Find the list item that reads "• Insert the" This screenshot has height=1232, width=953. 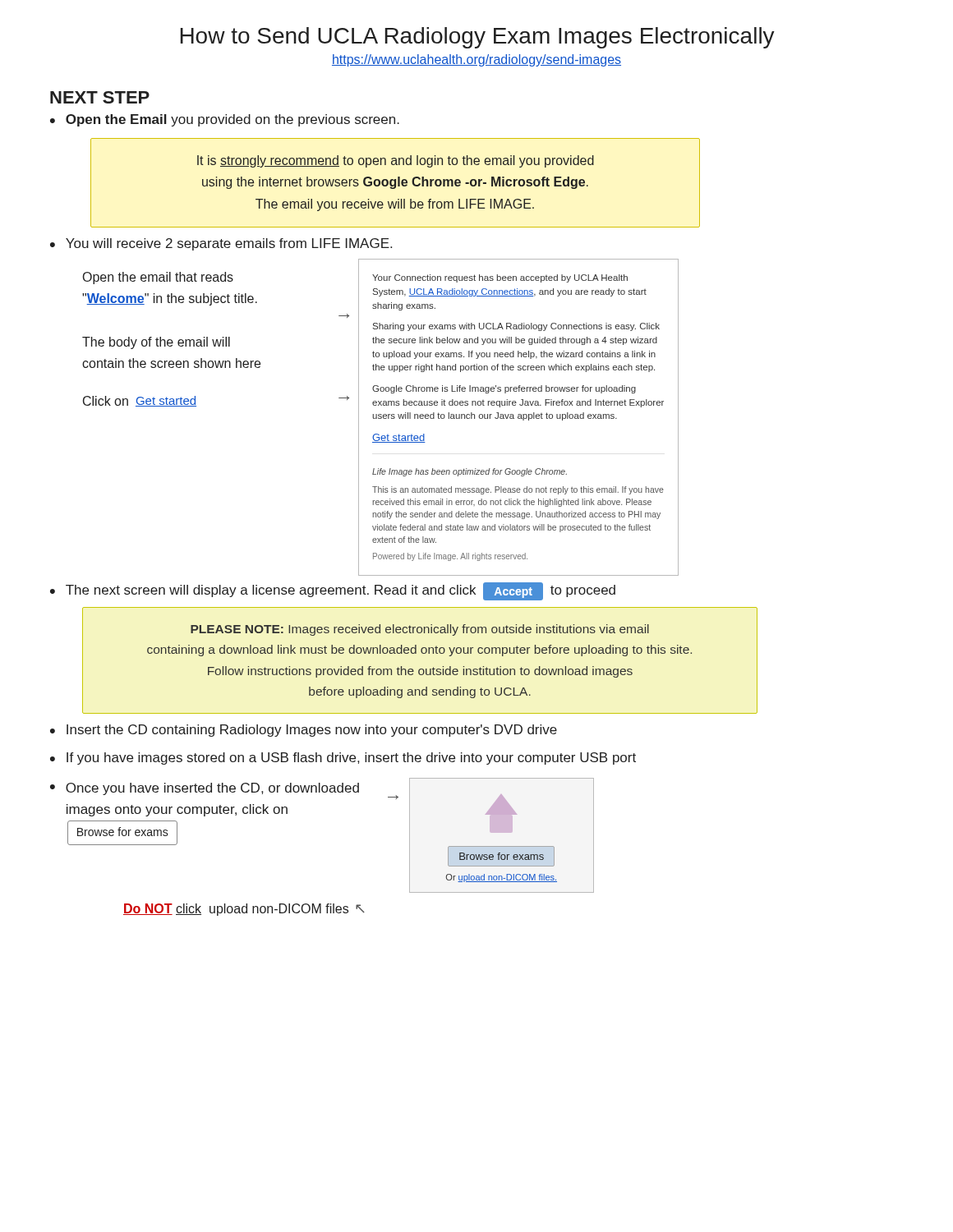point(303,732)
